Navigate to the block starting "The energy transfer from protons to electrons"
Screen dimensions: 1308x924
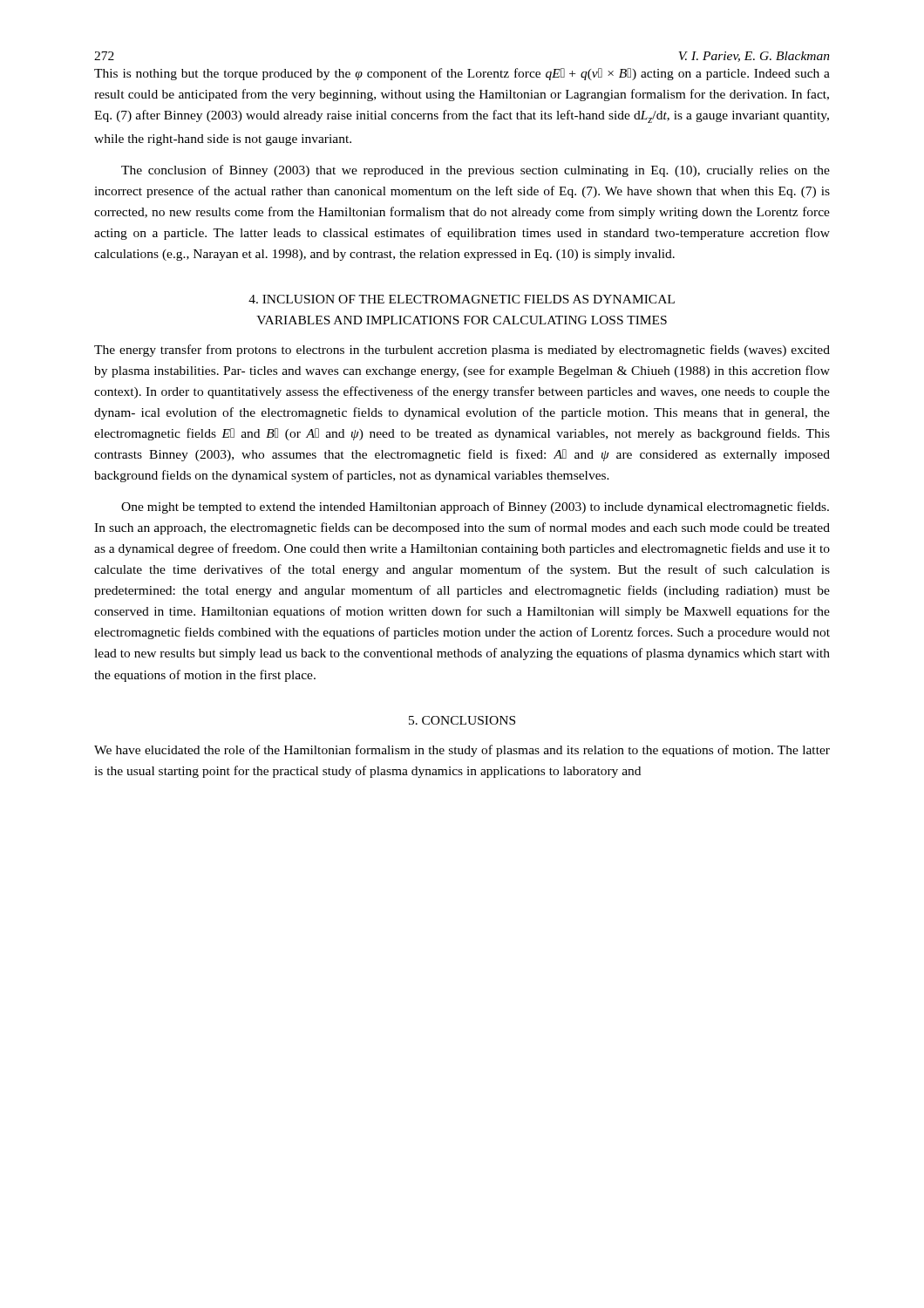click(462, 413)
